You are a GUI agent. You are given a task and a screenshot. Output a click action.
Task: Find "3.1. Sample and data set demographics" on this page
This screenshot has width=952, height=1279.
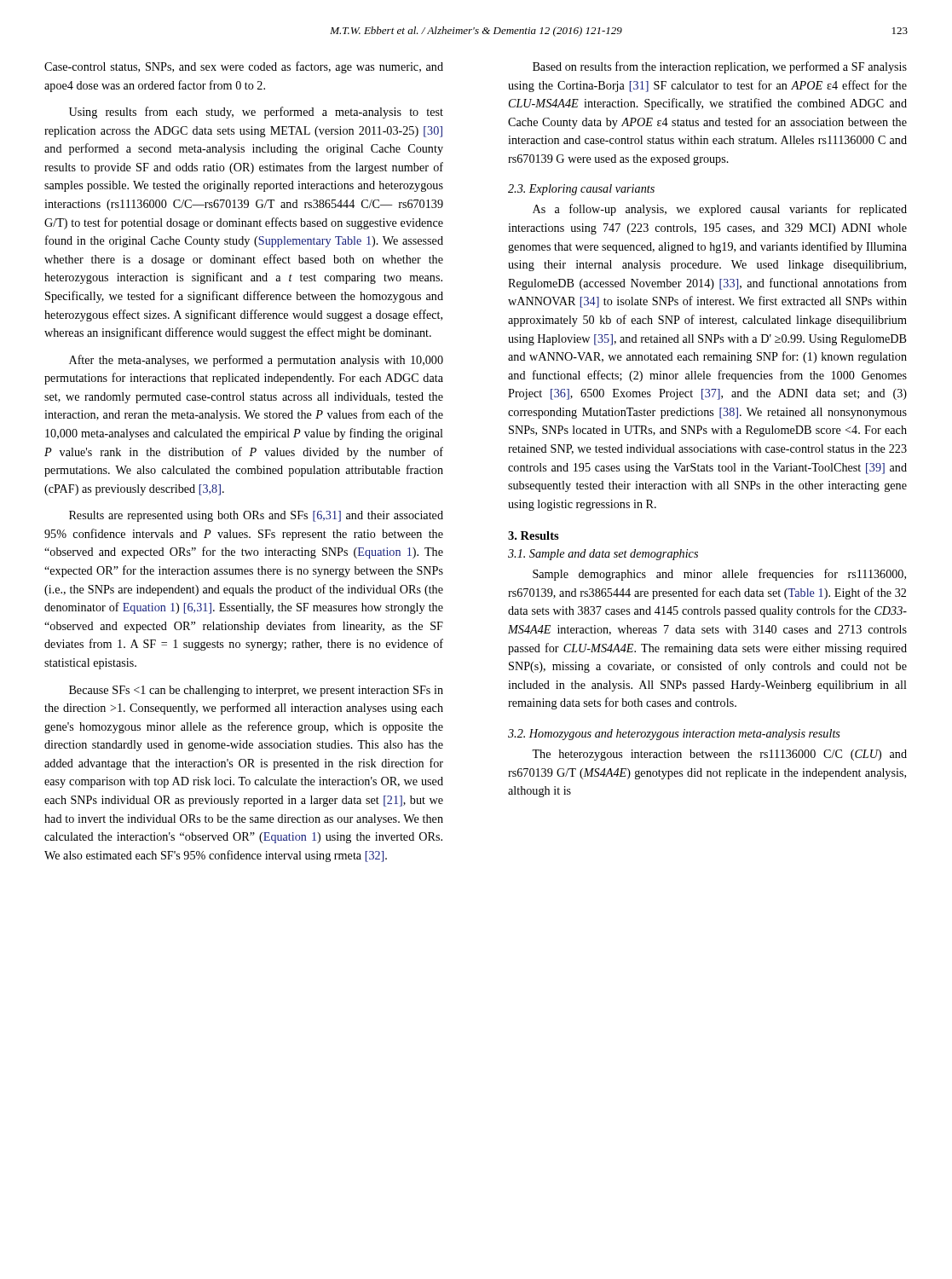click(x=603, y=554)
